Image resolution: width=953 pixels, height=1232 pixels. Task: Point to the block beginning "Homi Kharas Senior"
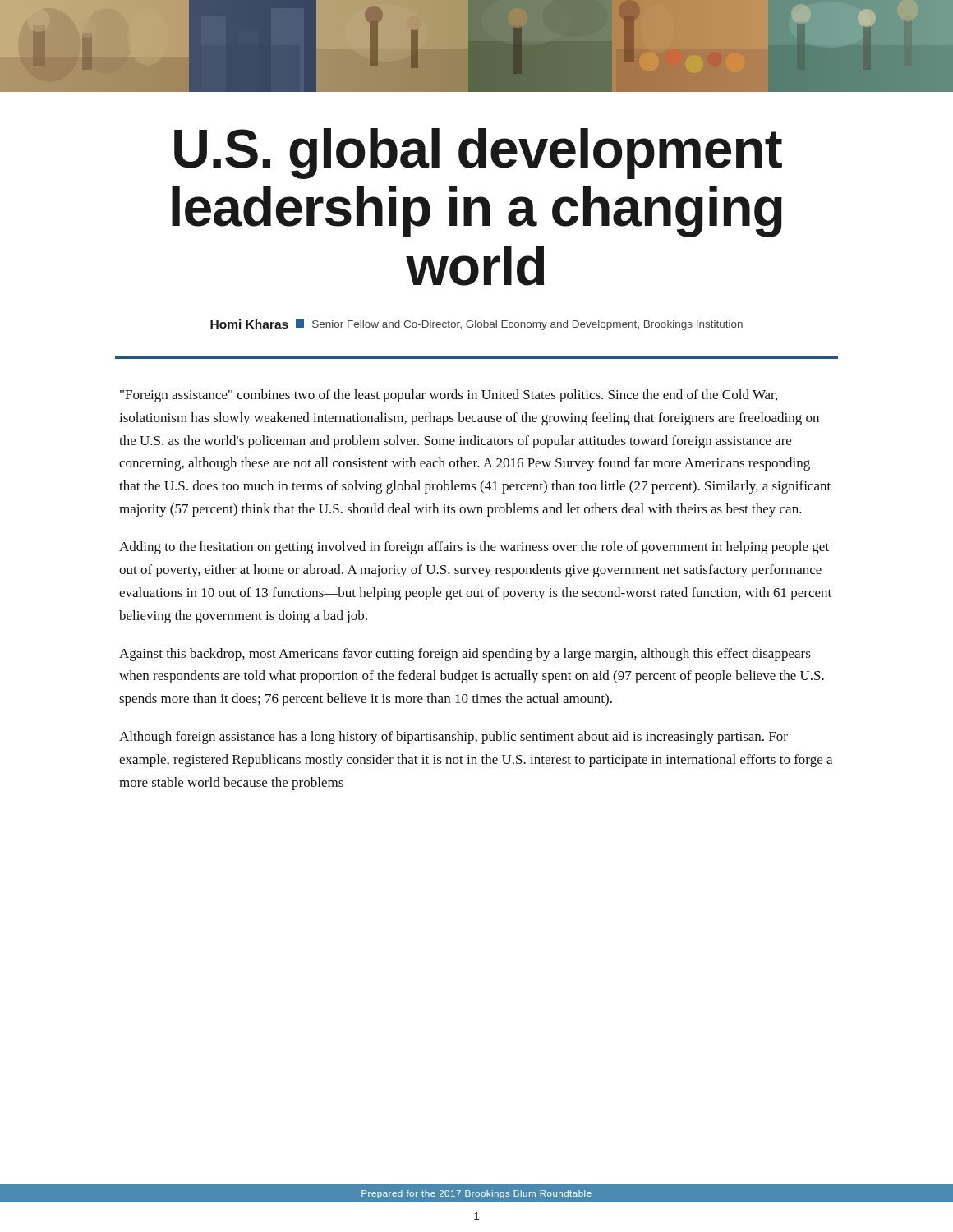coord(476,324)
